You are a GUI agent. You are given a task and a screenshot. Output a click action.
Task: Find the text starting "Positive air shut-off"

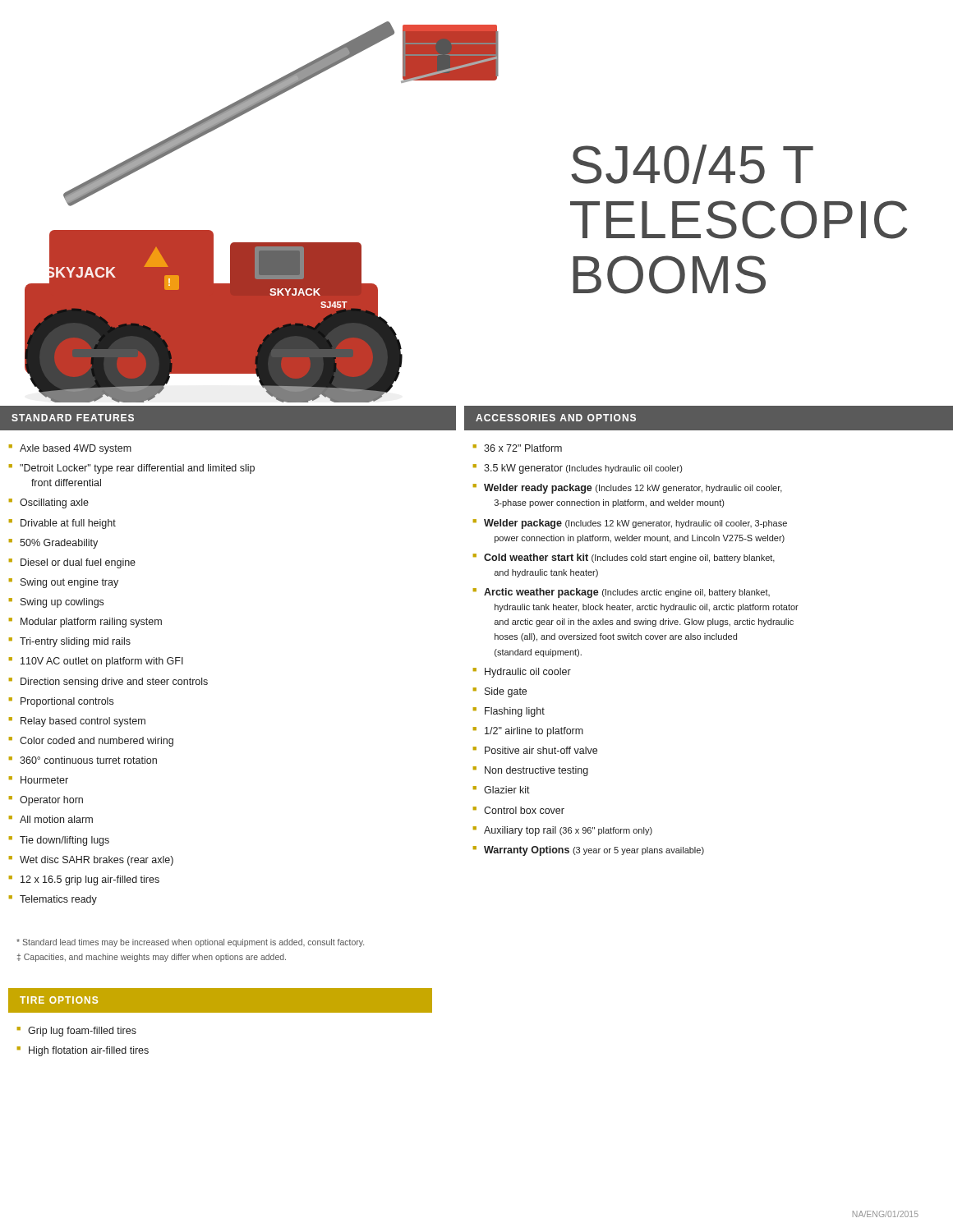pos(541,751)
